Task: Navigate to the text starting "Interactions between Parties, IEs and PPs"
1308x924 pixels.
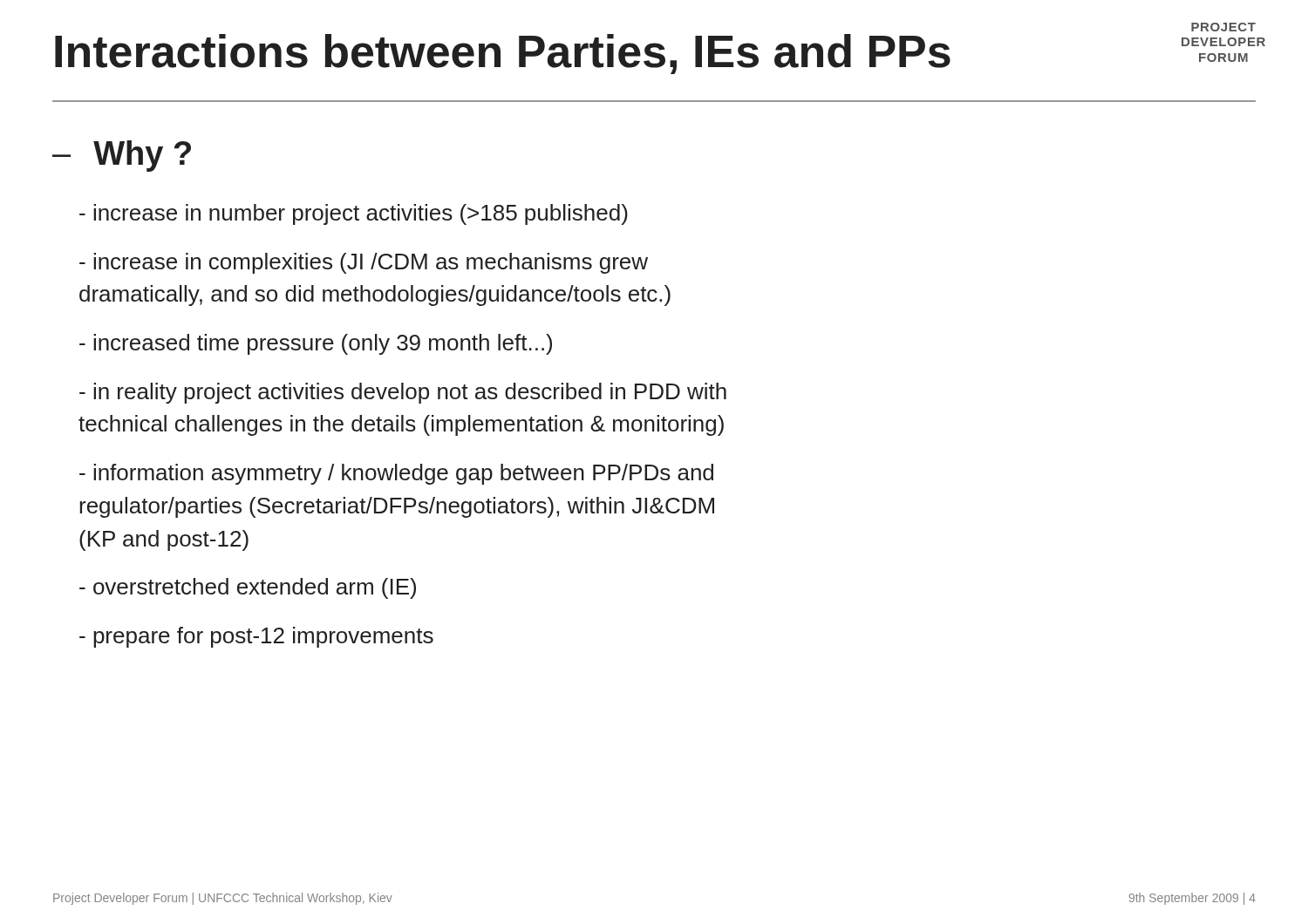Action: pyautogui.click(x=558, y=52)
